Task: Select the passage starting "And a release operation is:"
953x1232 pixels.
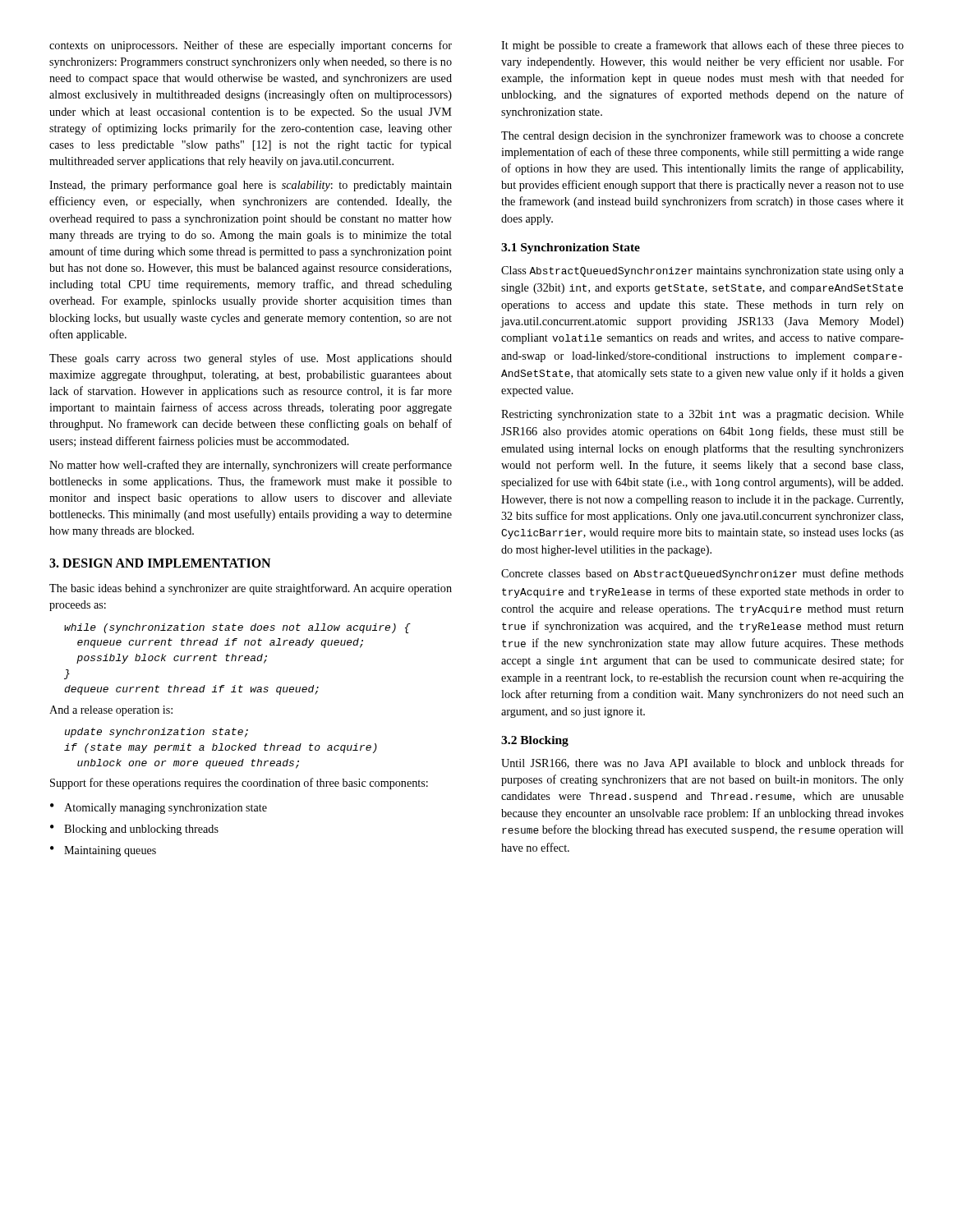Action: (x=111, y=711)
